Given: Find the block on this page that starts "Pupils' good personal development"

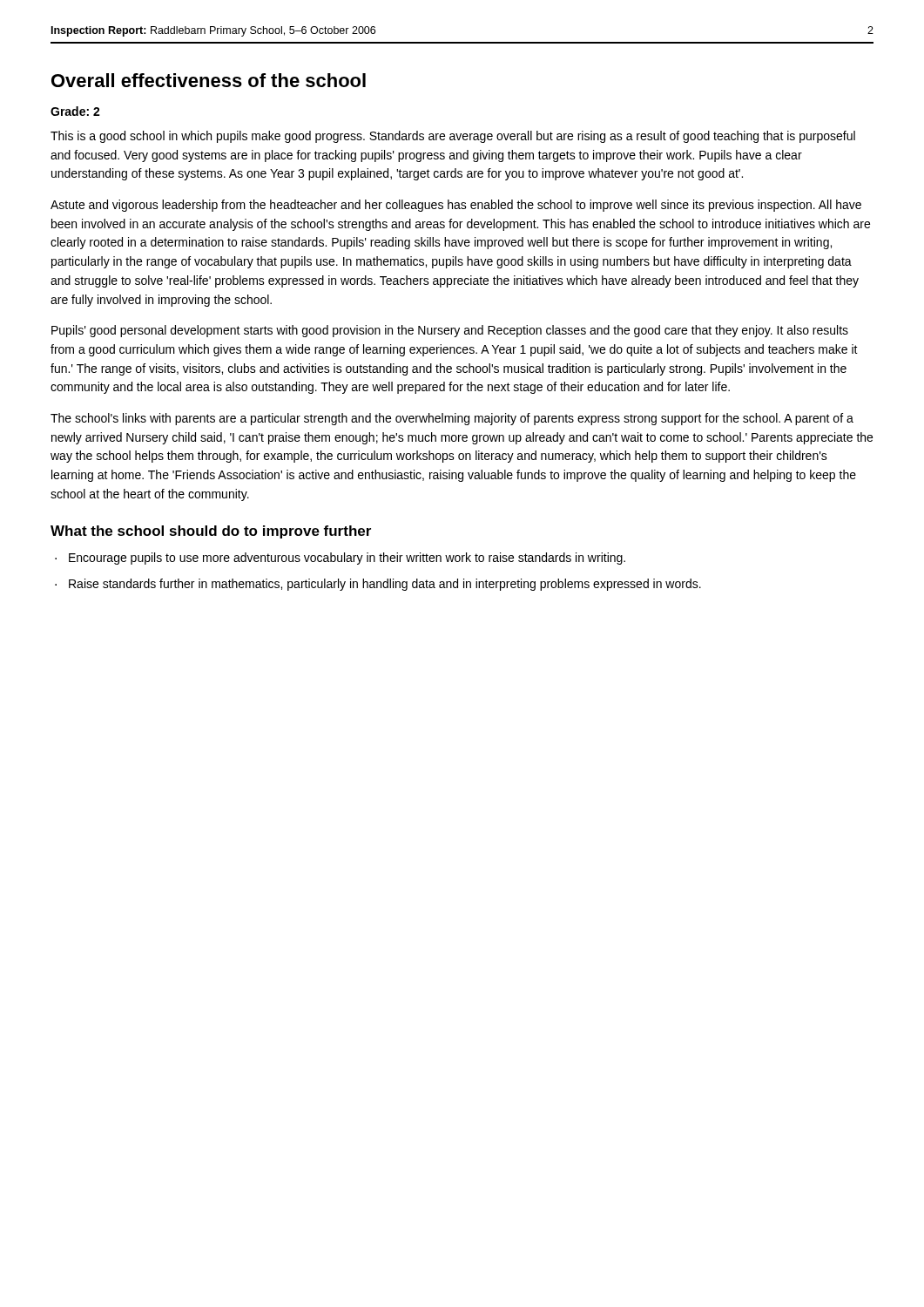Looking at the screenshot, I should [454, 359].
